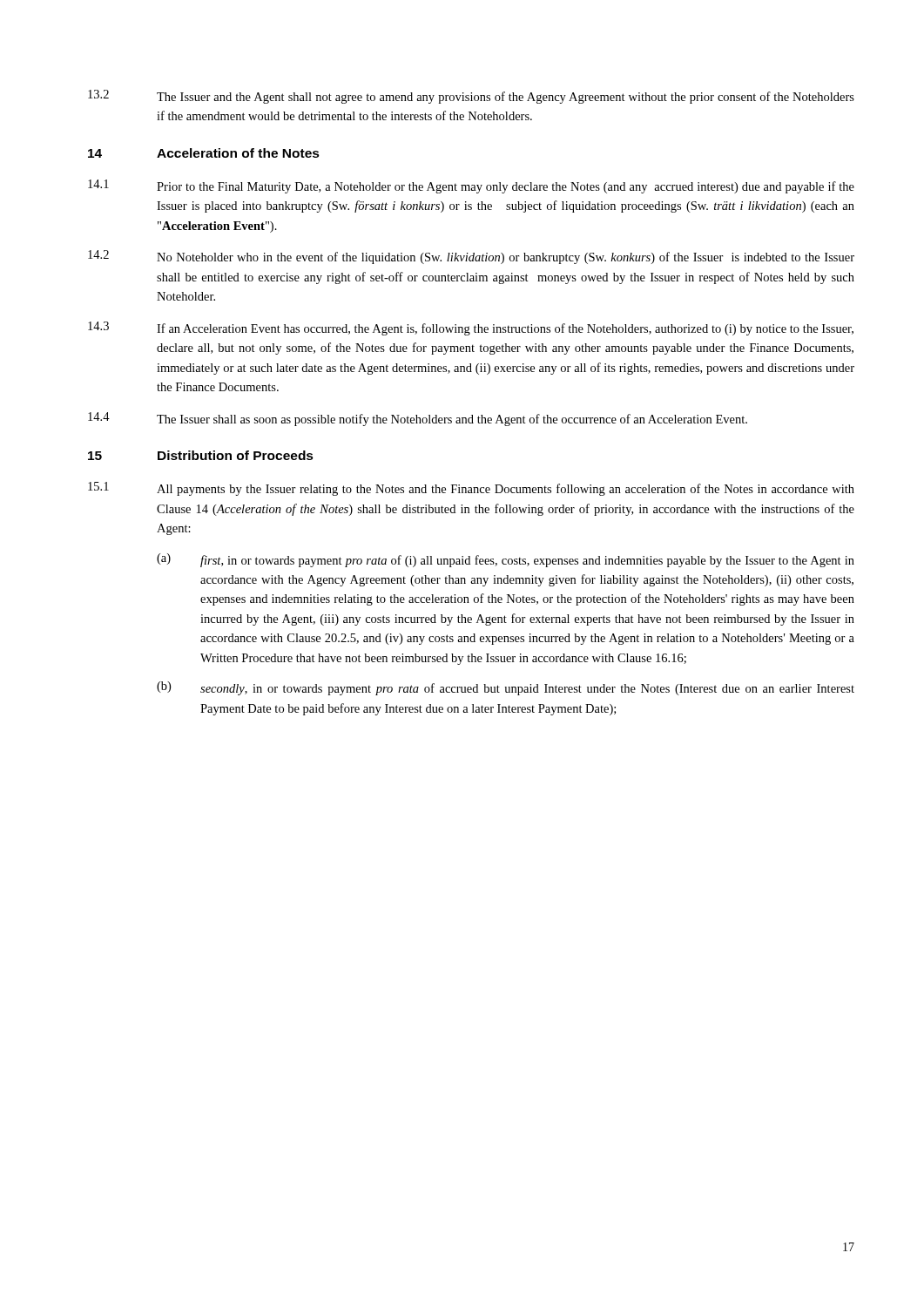The width and height of the screenshot is (924, 1307).
Task: Locate the block of text that opens with "(a) first, in or towards payment pro"
Action: pyautogui.click(x=506, y=609)
